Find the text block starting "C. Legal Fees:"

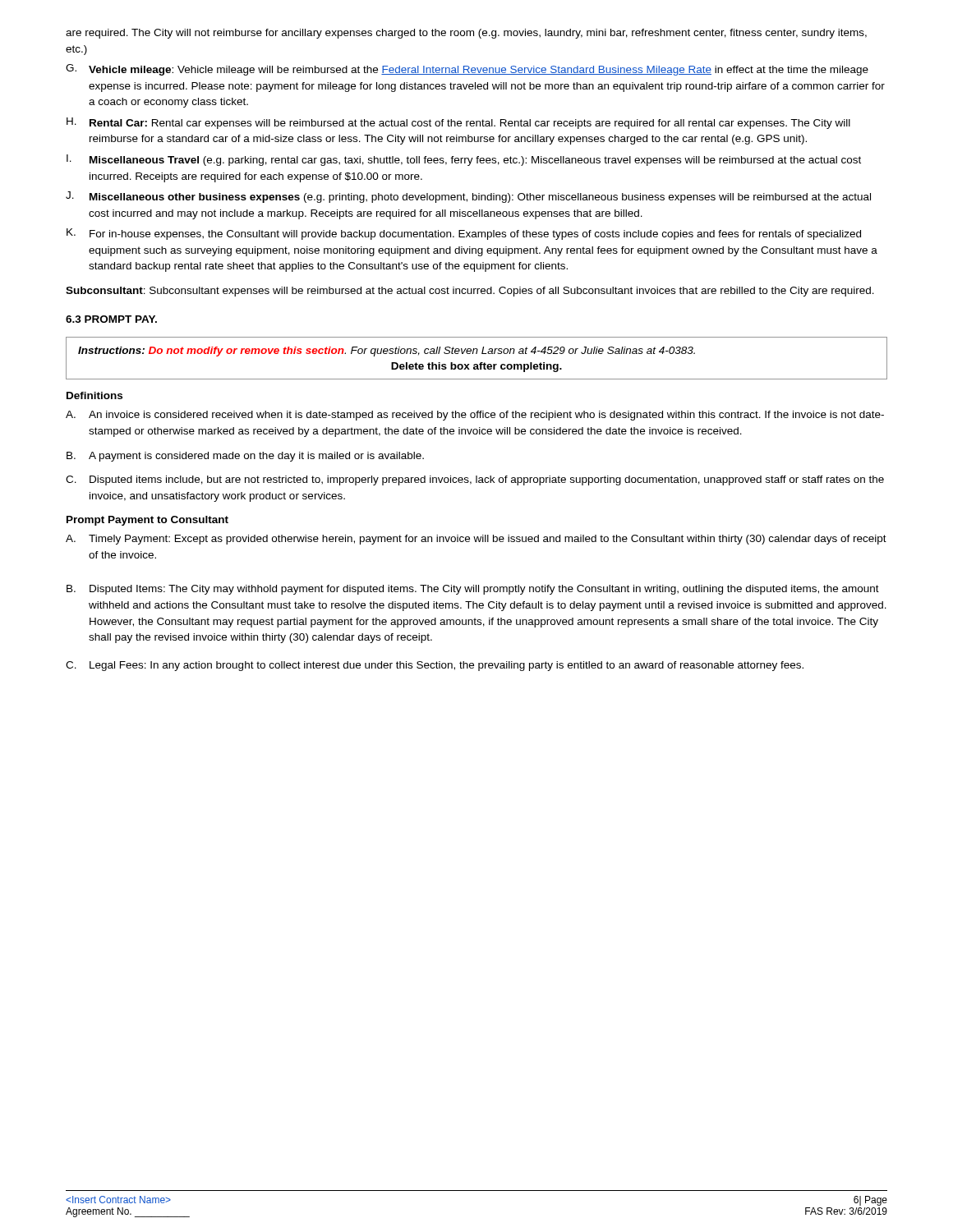(476, 665)
